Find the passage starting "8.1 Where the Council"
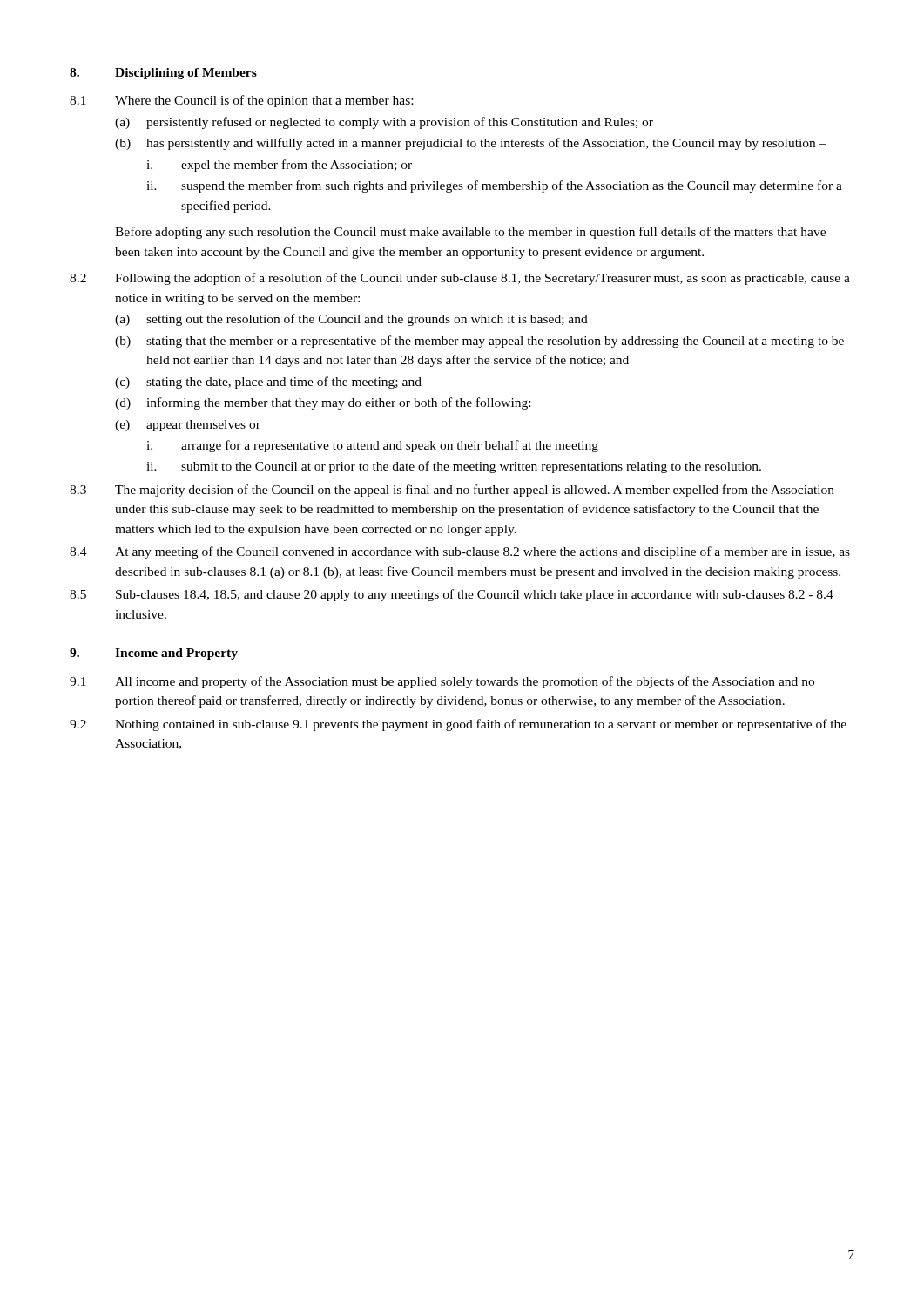The image size is (924, 1307). [x=462, y=179]
